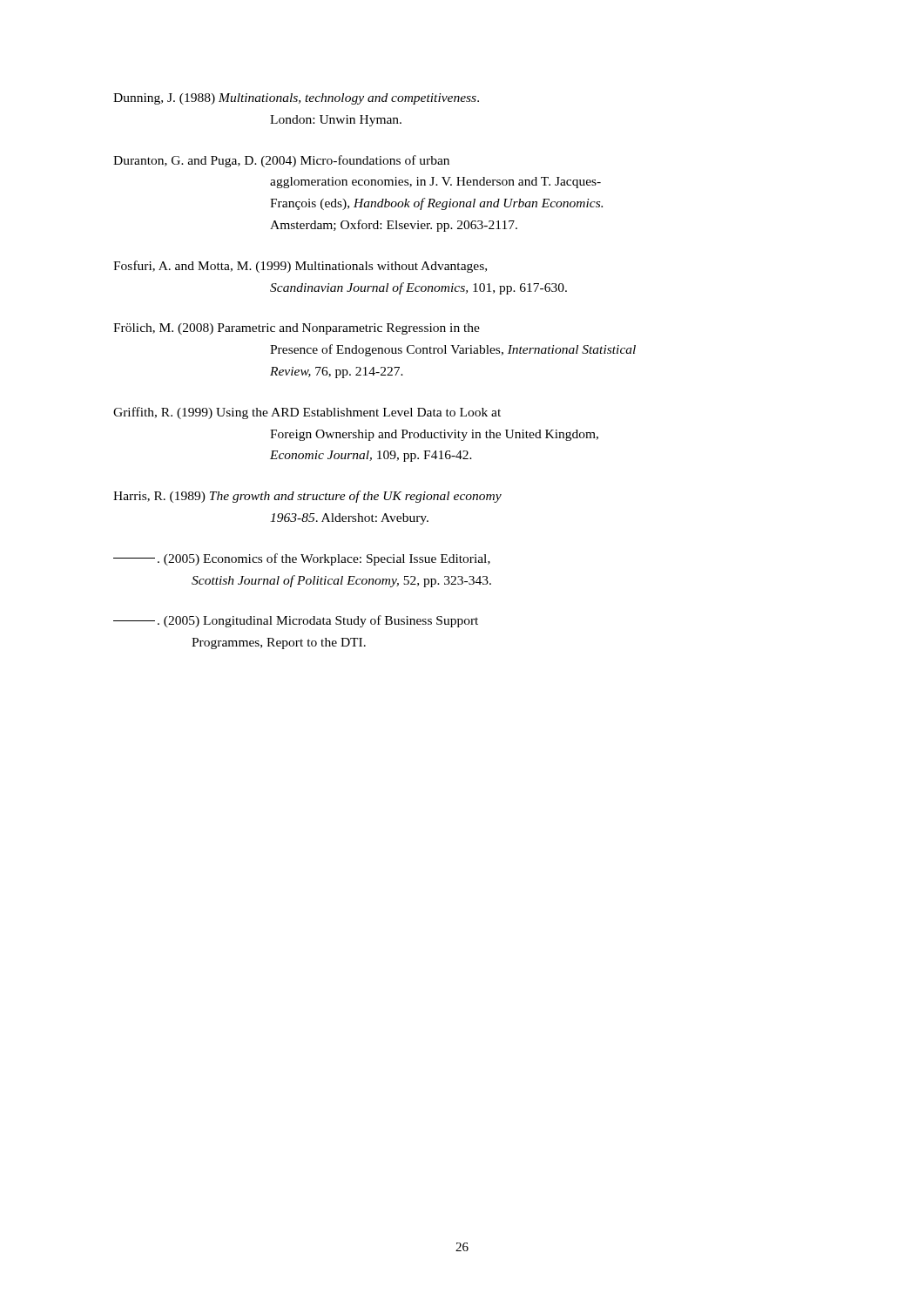The width and height of the screenshot is (924, 1307).
Task: Locate the block of text that opens with "Frölich, M. (2008) Parametric and Nonparametric"
Action: point(462,351)
